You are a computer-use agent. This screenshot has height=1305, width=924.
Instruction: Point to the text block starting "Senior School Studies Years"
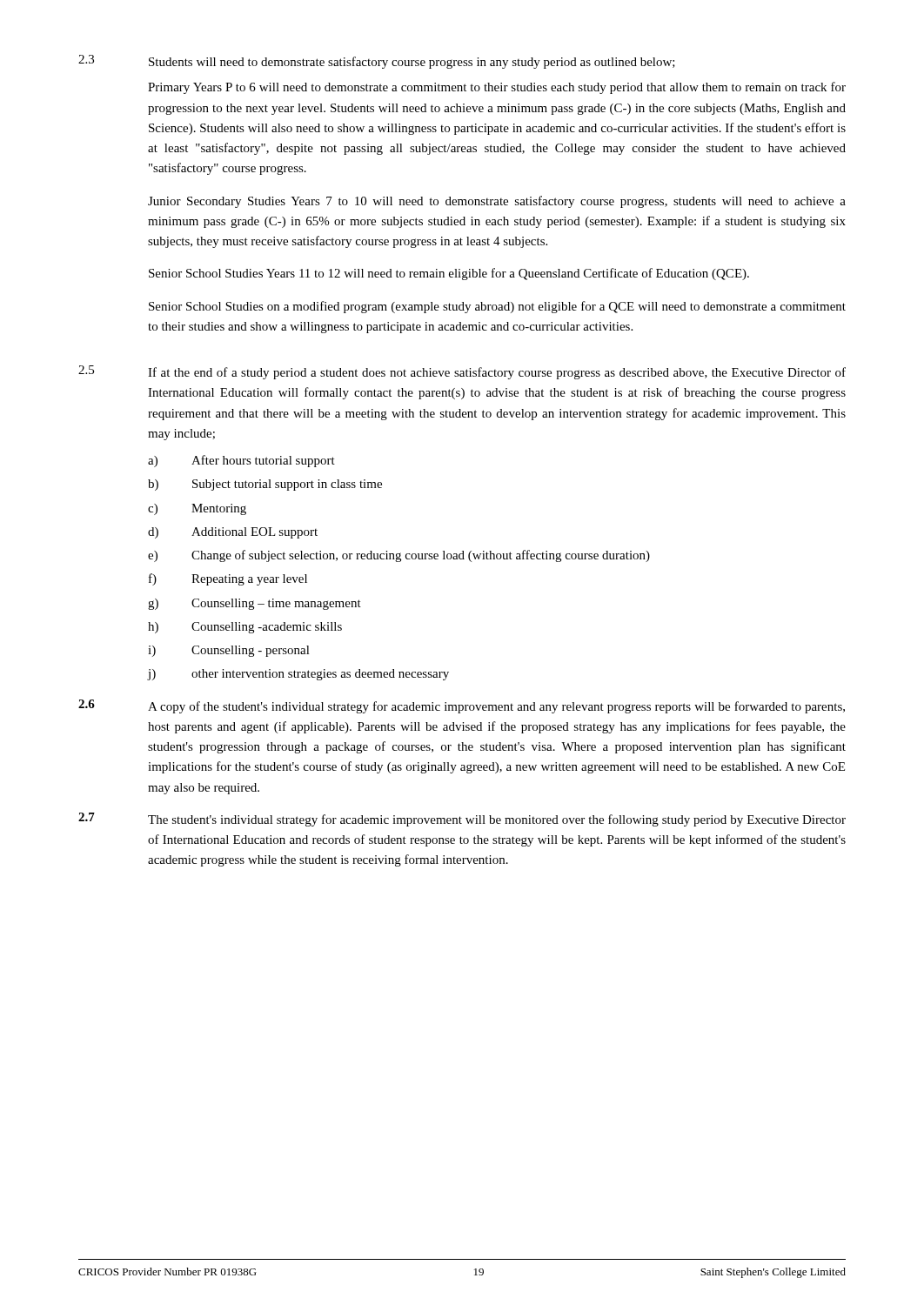tap(449, 273)
